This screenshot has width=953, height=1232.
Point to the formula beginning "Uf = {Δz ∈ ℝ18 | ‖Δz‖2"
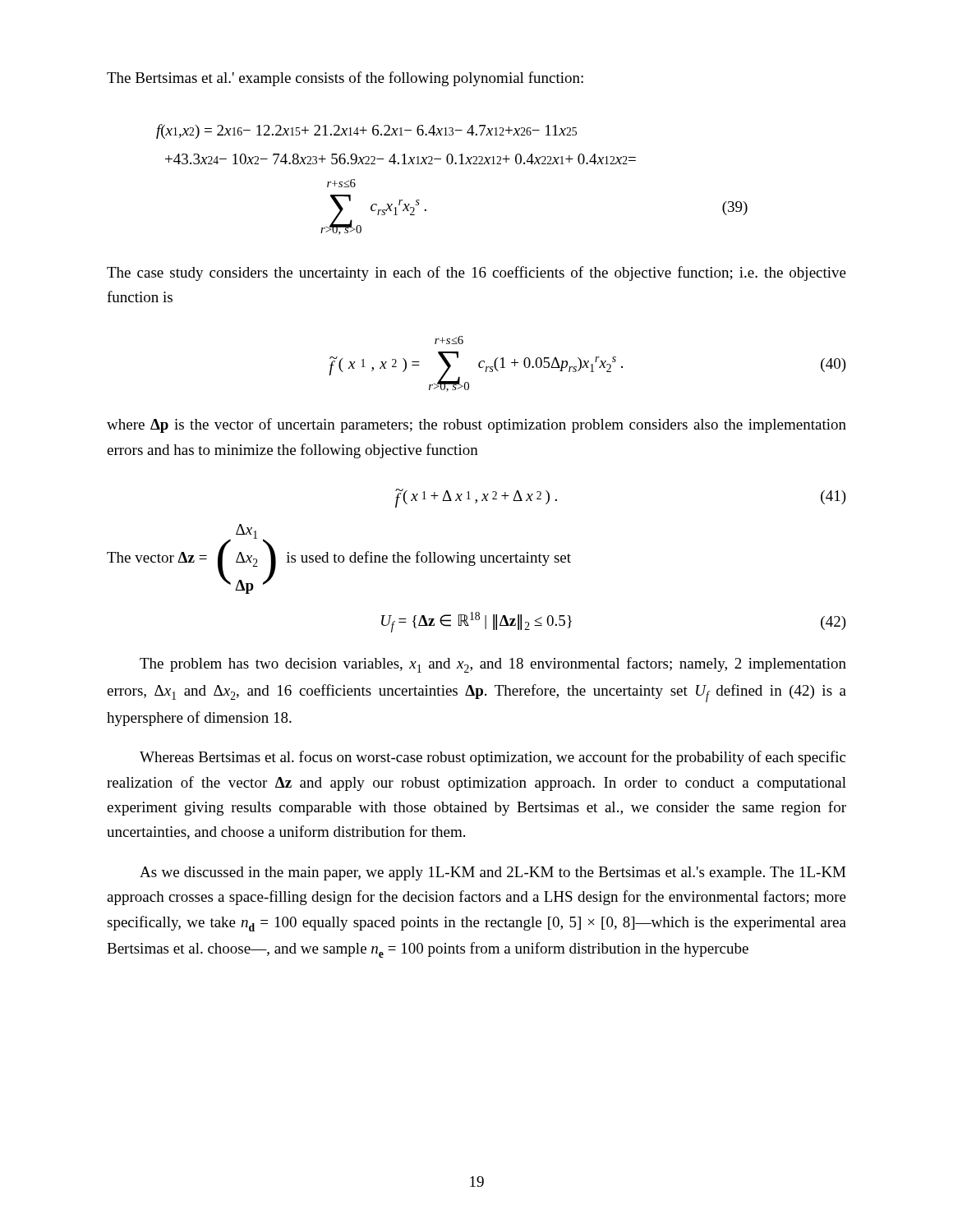click(x=485, y=622)
